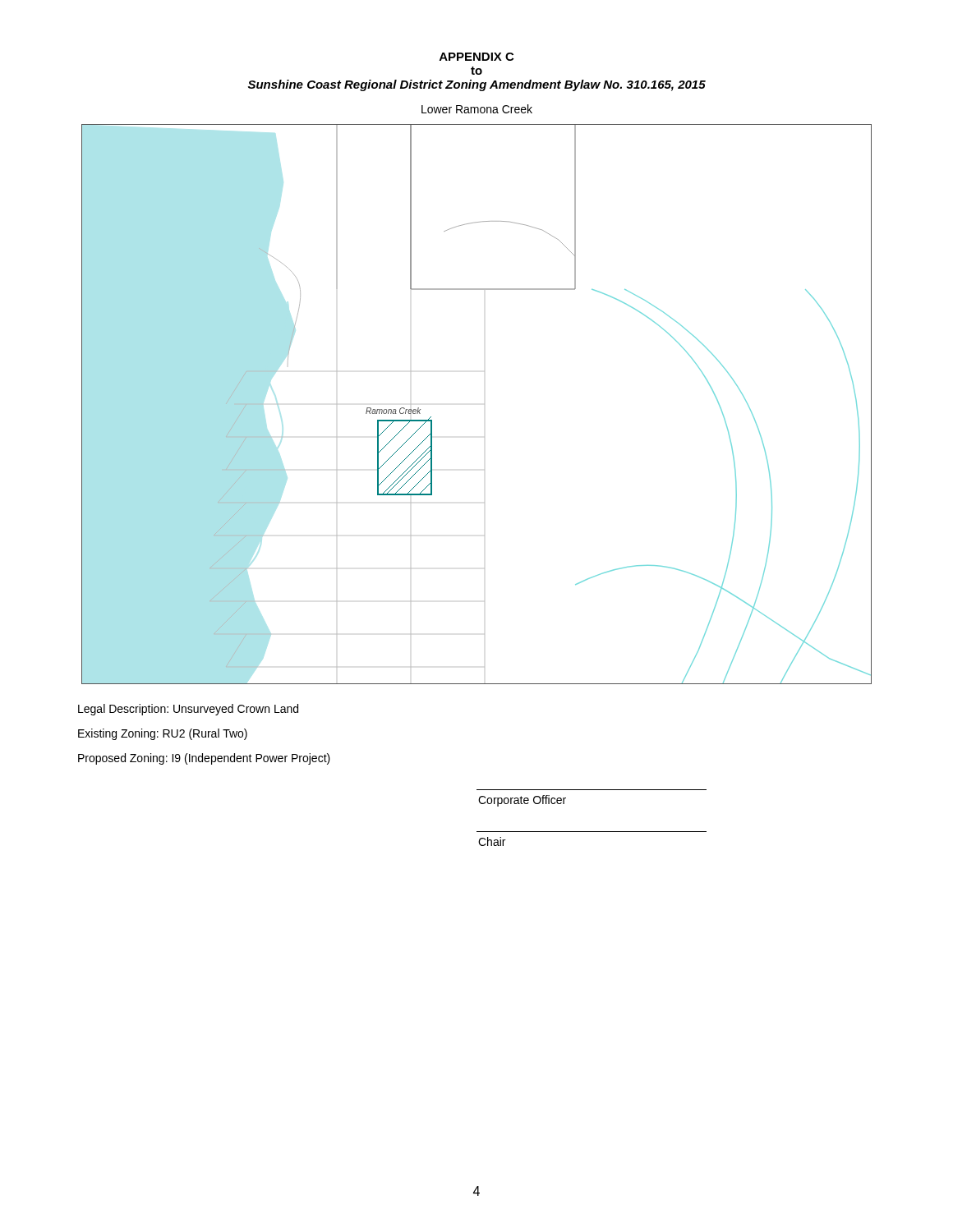This screenshot has height=1232, width=953.
Task: Click on the text starting "Lower Ramona Creek"
Action: 476,109
